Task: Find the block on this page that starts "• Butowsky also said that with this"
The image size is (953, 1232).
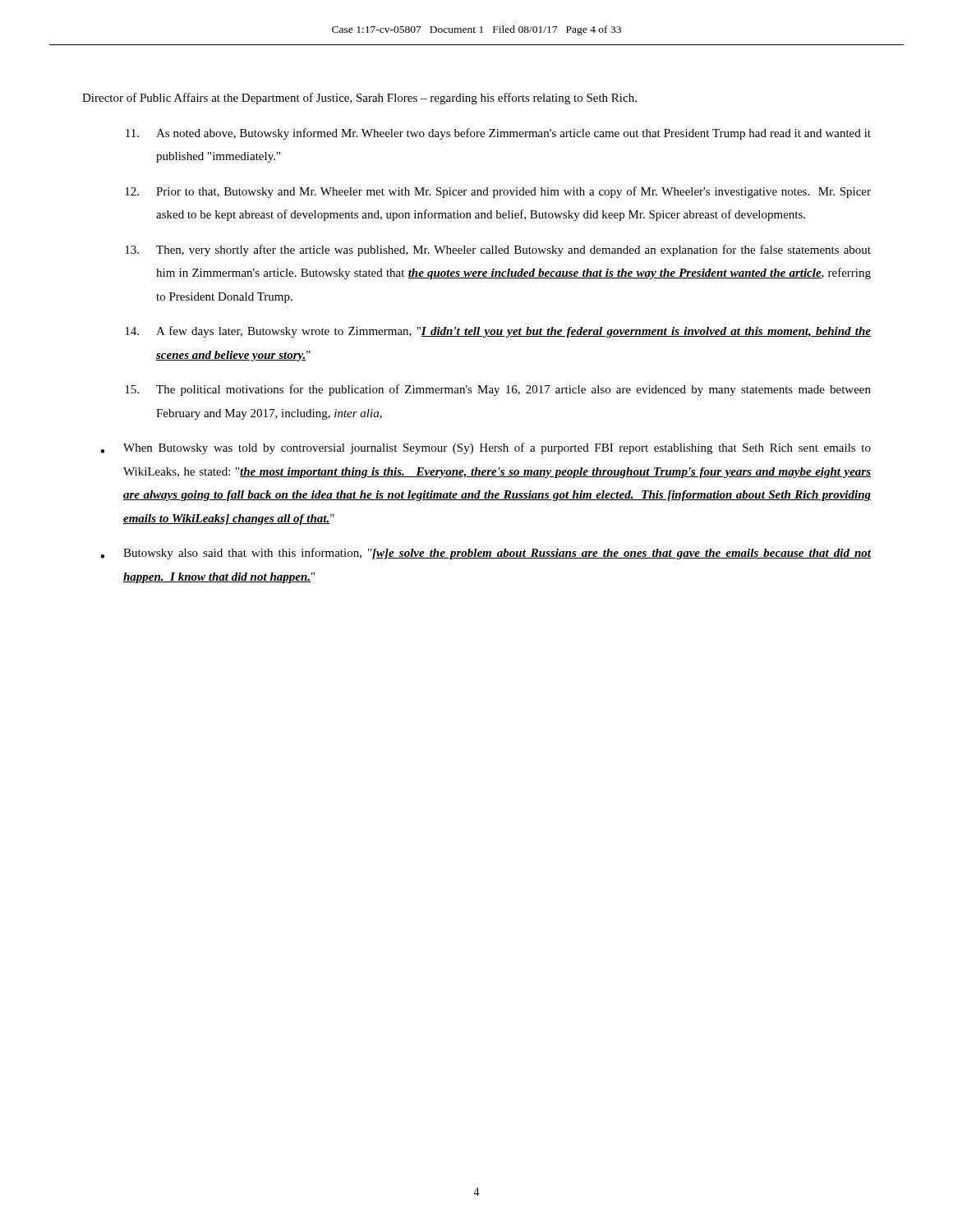Action: (x=476, y=565)
